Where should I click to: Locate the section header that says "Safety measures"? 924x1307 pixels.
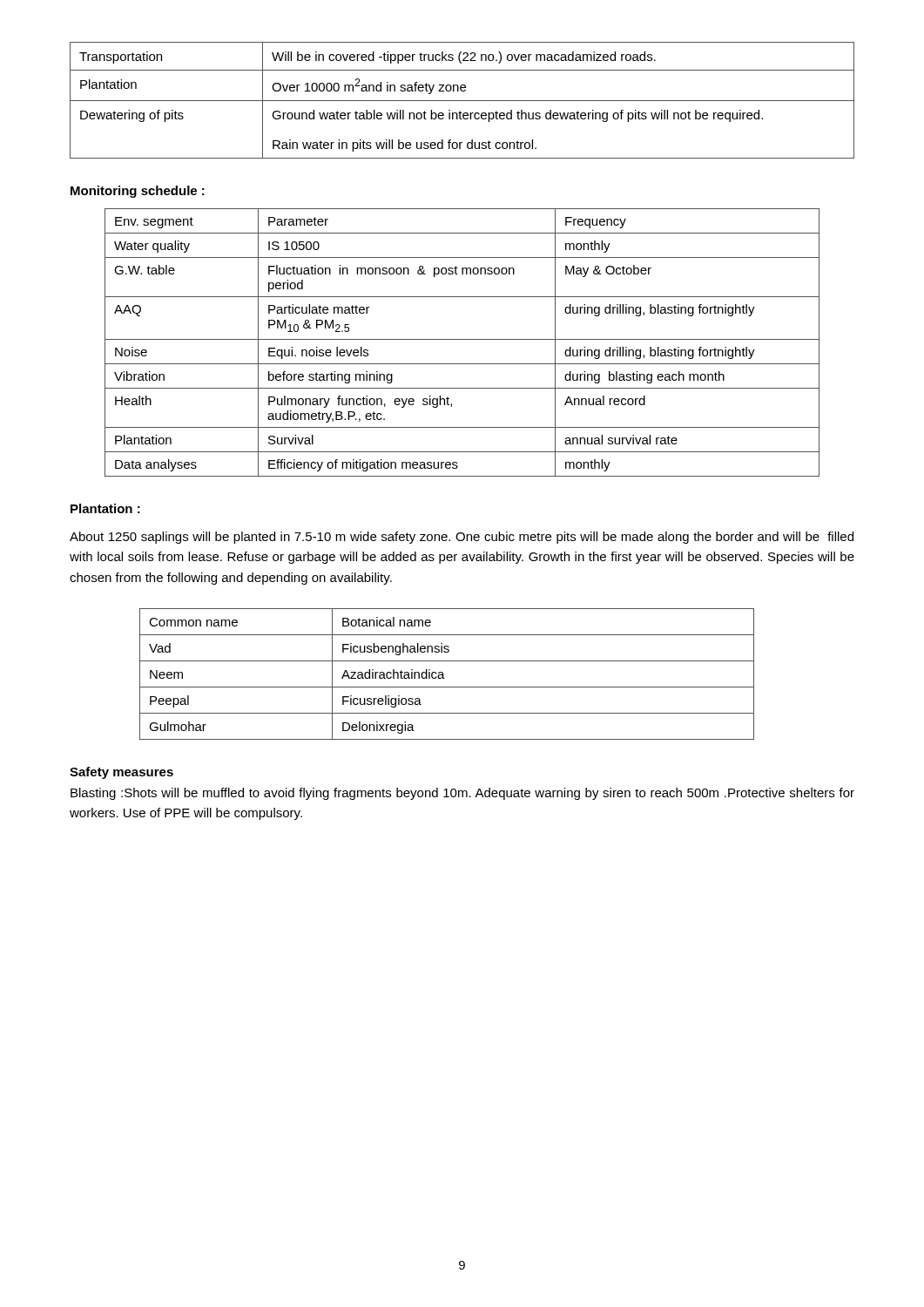[x=122, y=771]
